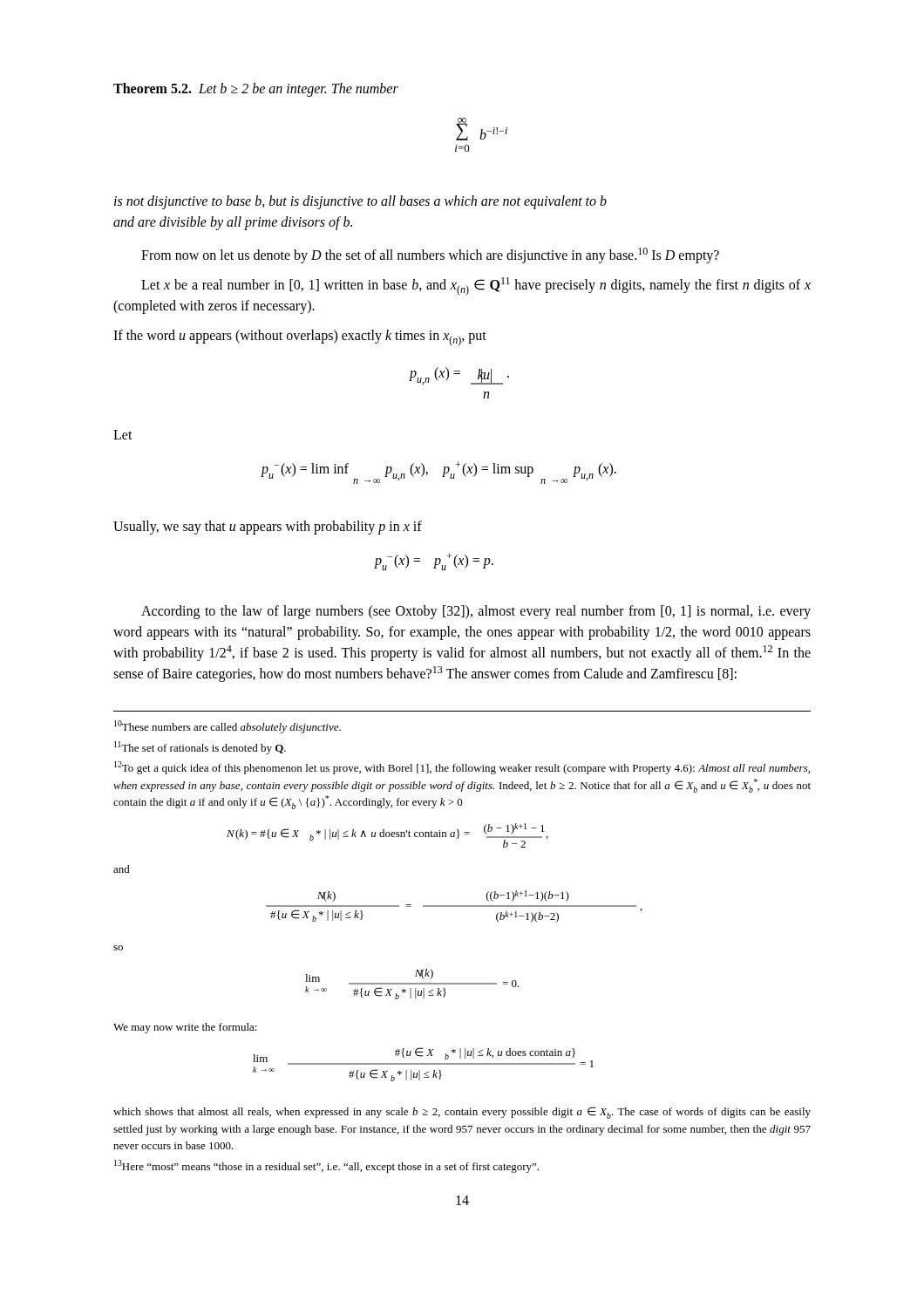The image size is (924, 1308).
Task: Select the formula containing "∞ ∑ i=0 b−i!−i"
Action: pyautogui.click(x=467, y=142)
